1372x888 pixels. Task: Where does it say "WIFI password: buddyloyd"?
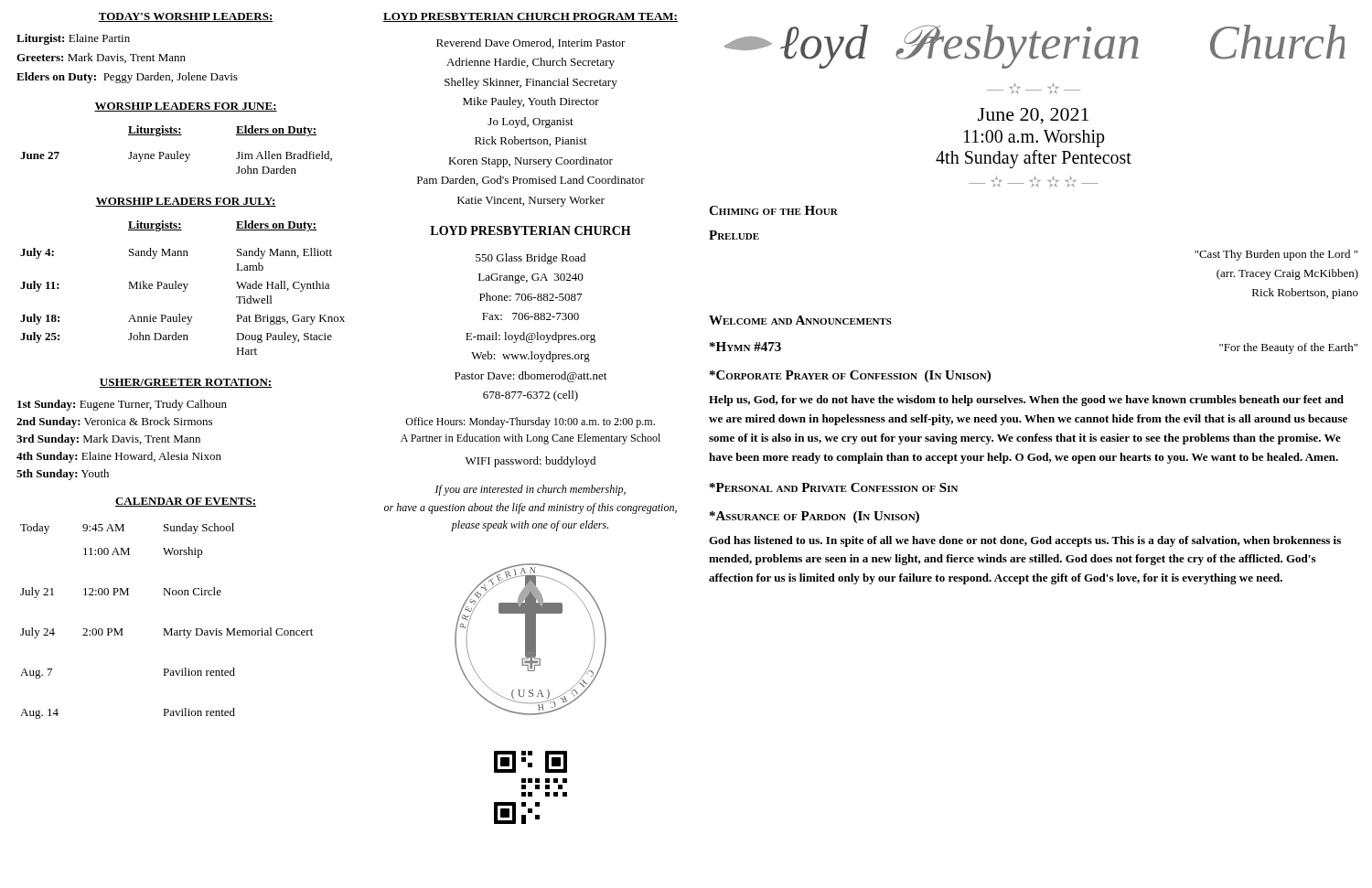(x=530, y=461)
